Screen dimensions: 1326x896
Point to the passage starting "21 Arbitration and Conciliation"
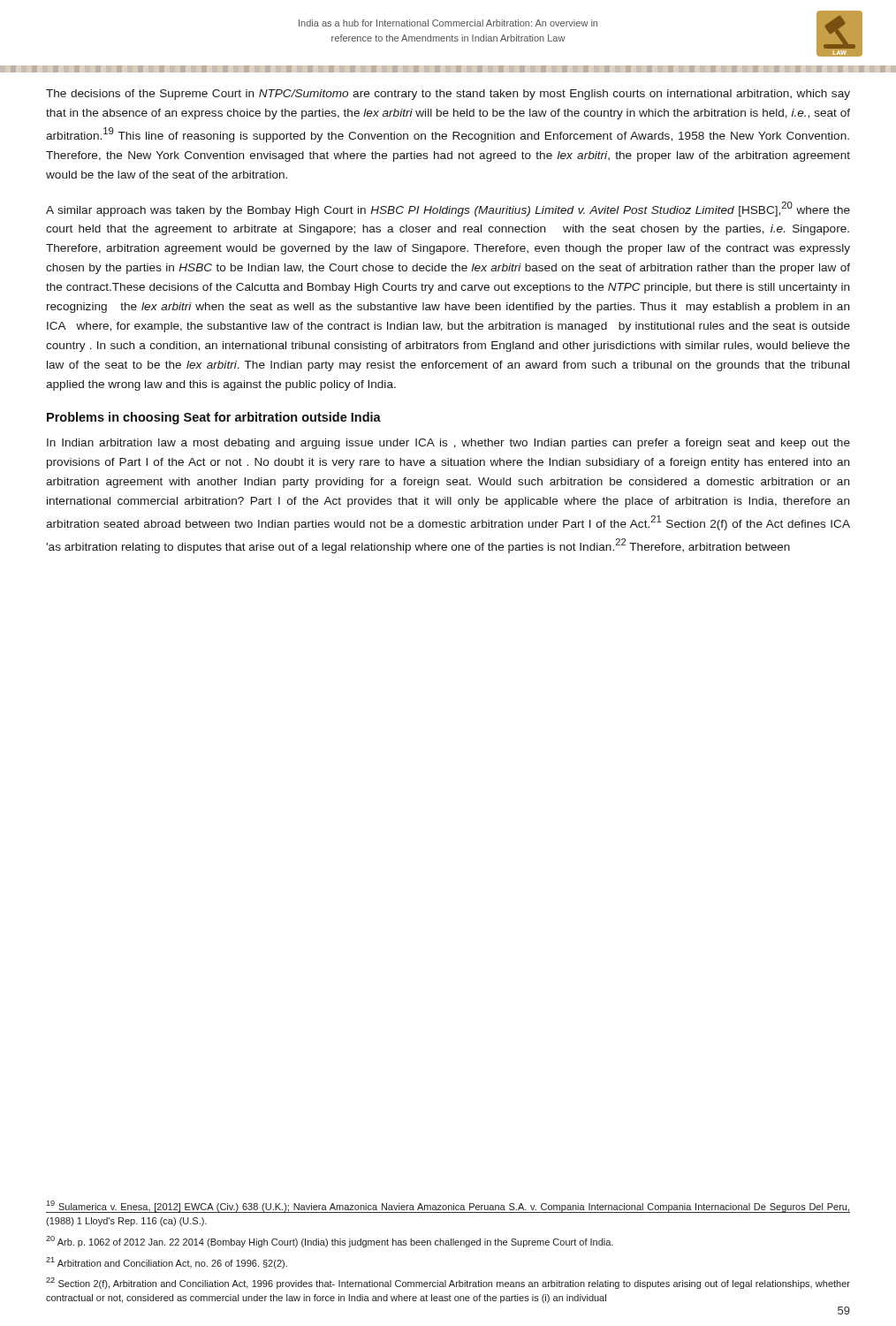coord(167,1261)
